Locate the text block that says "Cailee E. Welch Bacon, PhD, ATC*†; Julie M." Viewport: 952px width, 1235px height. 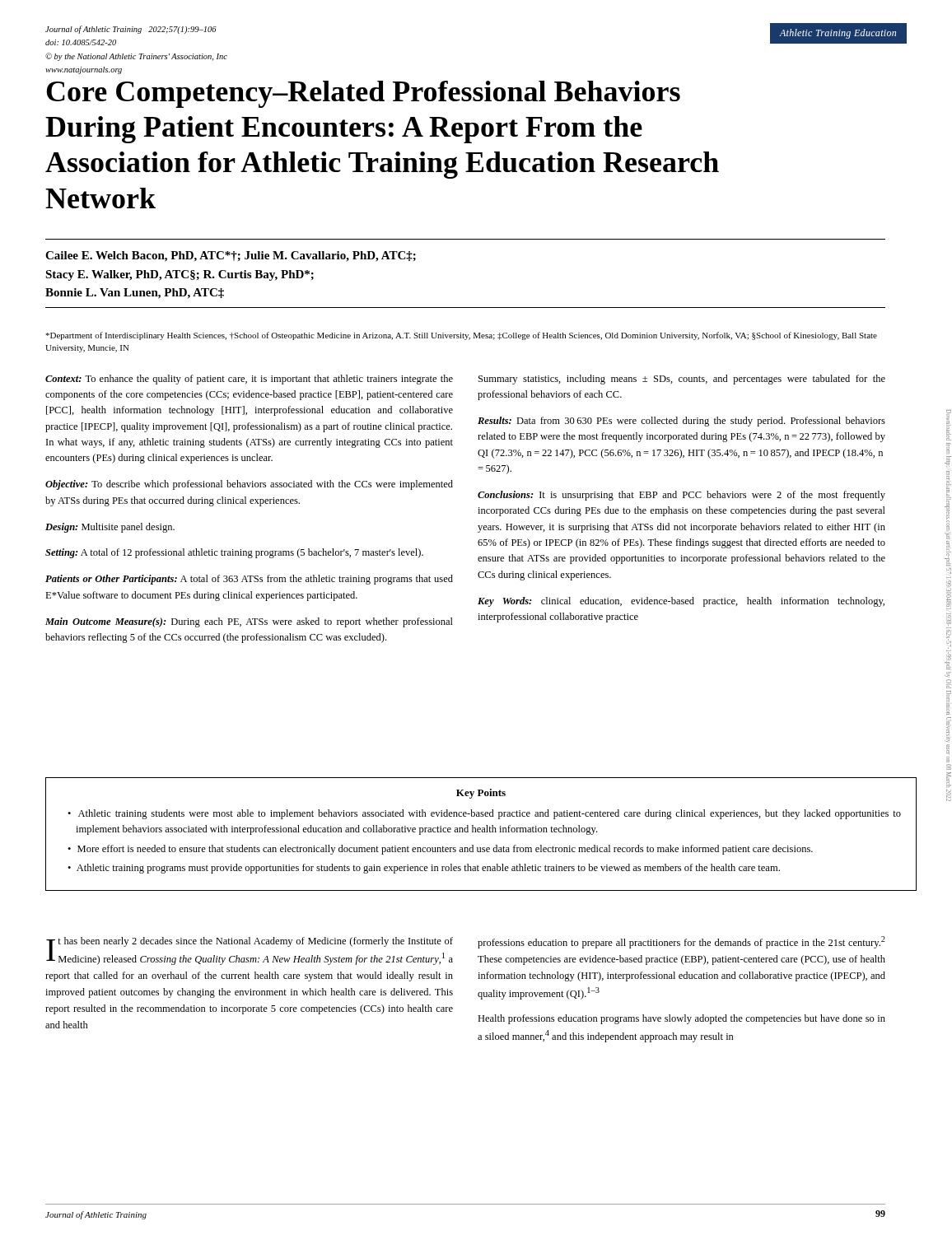pyautogui.click(x=231, y=256)
